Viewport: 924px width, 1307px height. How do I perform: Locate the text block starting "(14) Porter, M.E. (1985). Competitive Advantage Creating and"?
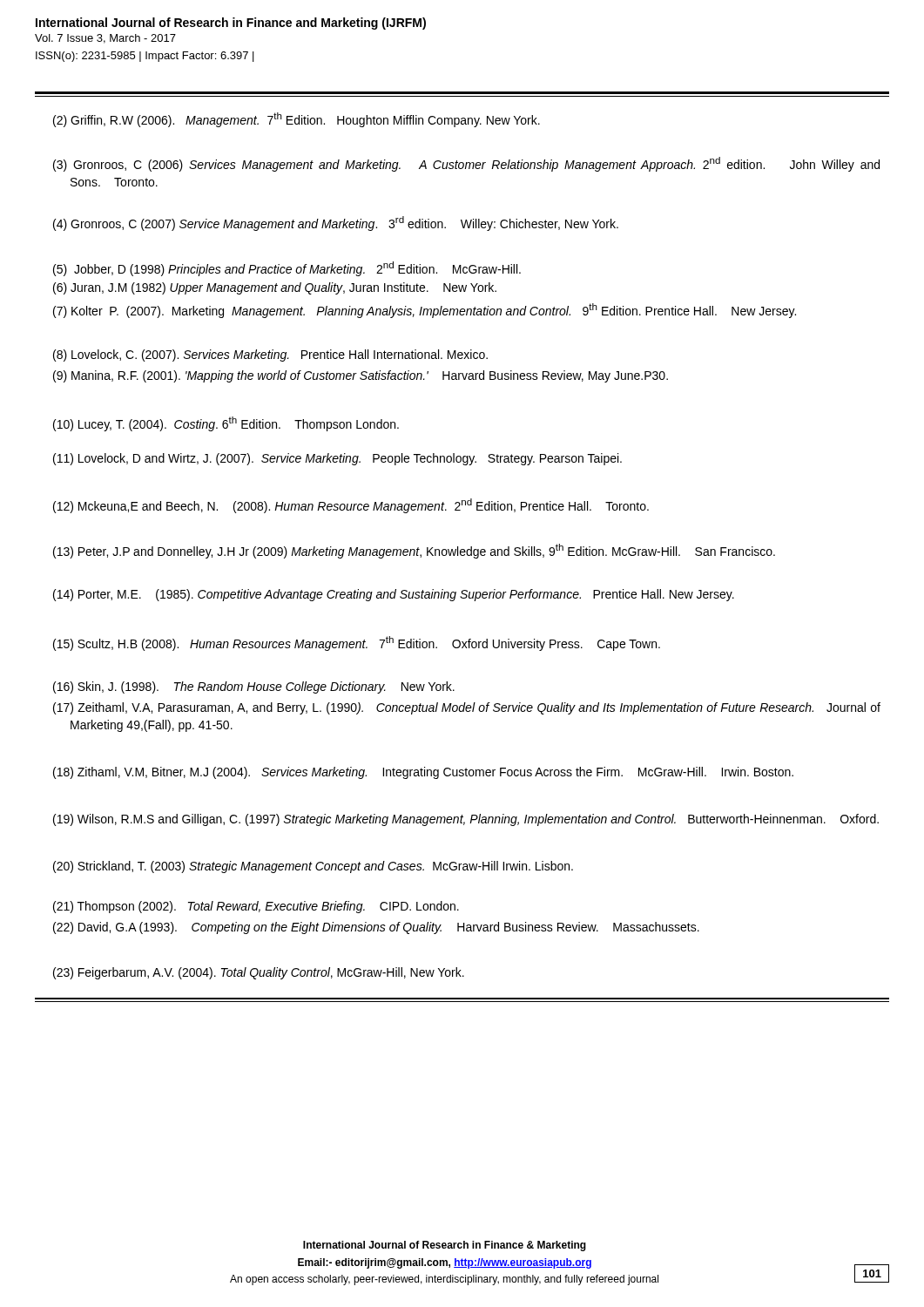393,594
